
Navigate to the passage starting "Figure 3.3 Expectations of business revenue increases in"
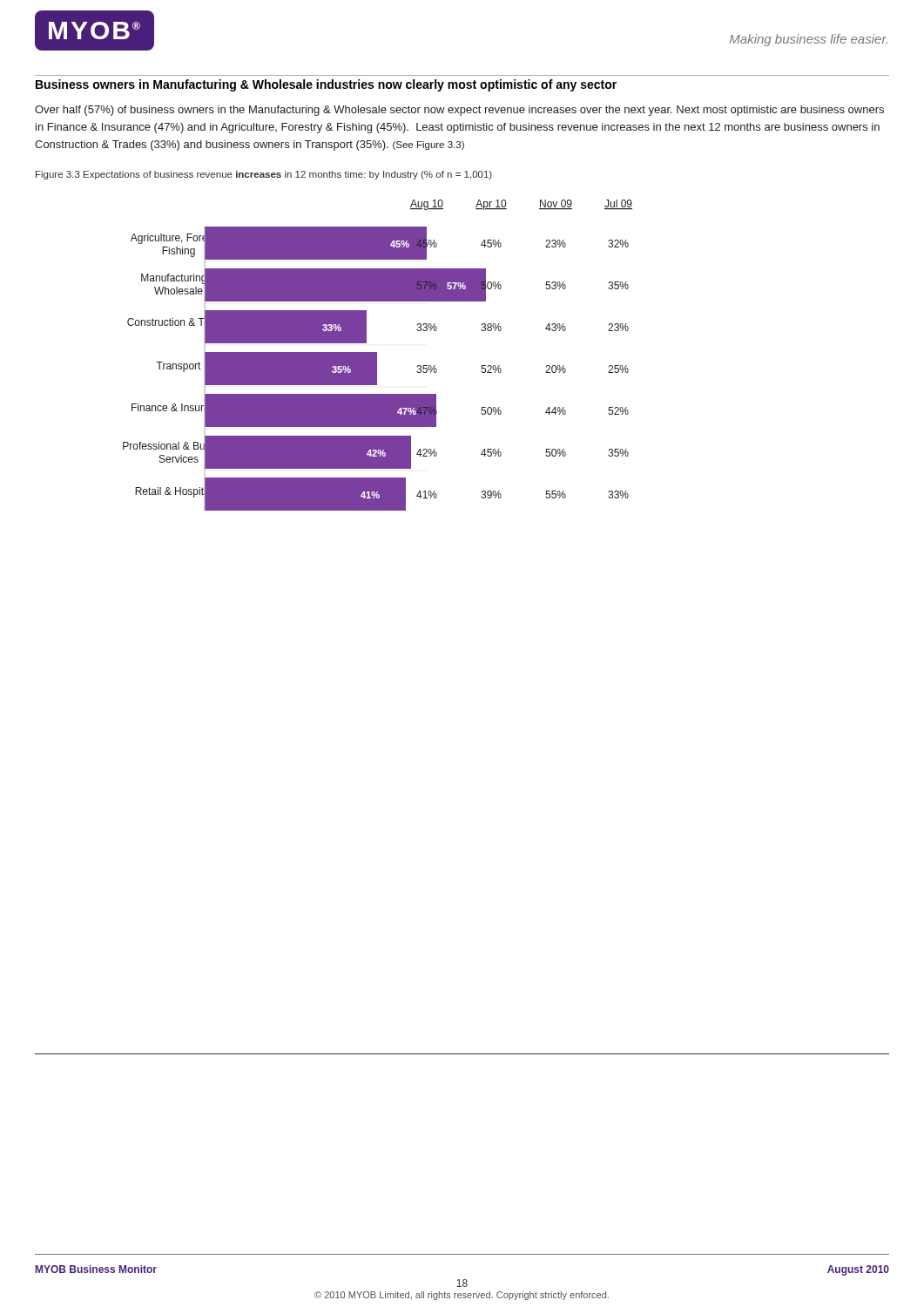pos(264,174)
